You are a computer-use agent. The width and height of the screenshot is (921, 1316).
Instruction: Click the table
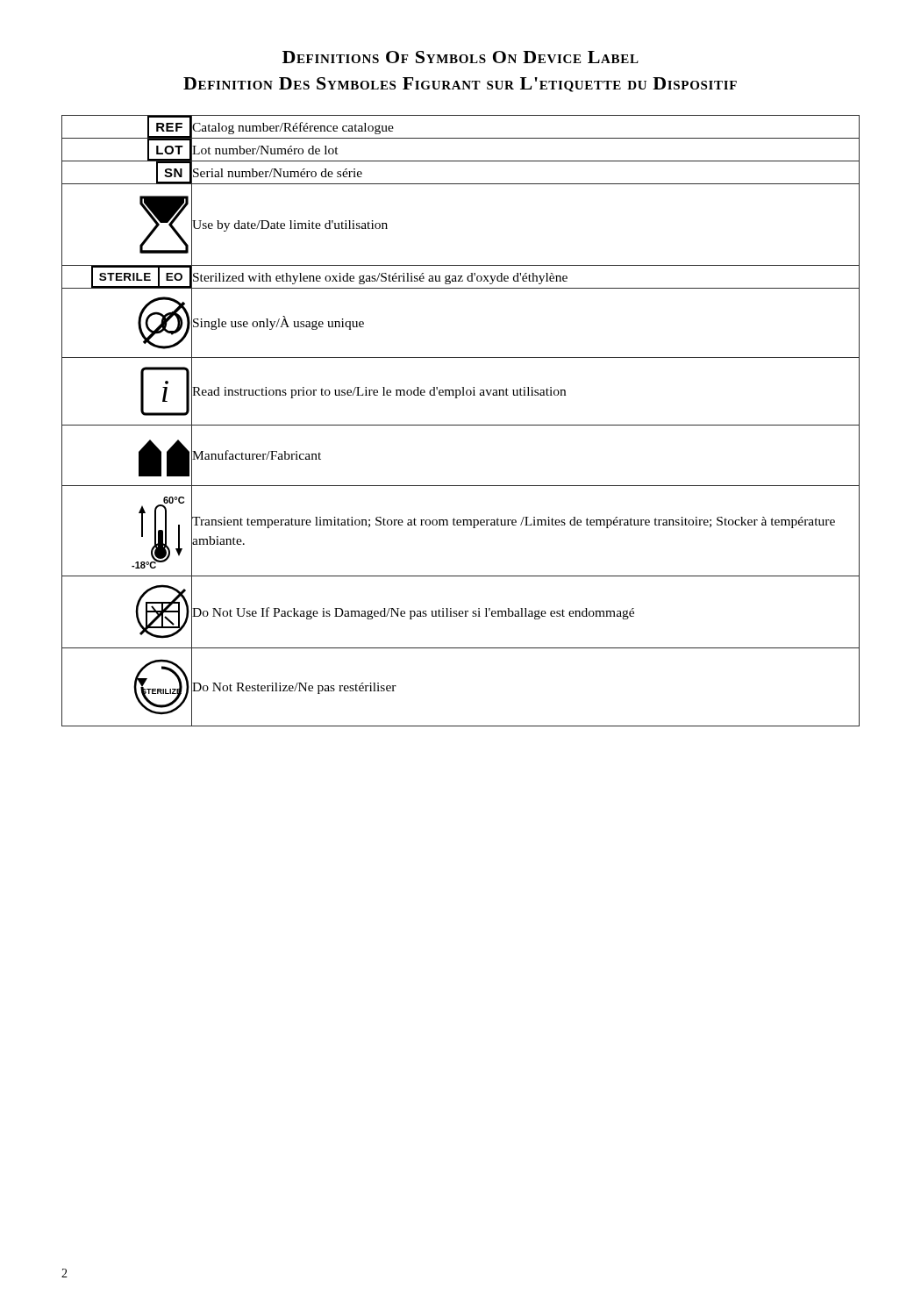pos(460,421)
